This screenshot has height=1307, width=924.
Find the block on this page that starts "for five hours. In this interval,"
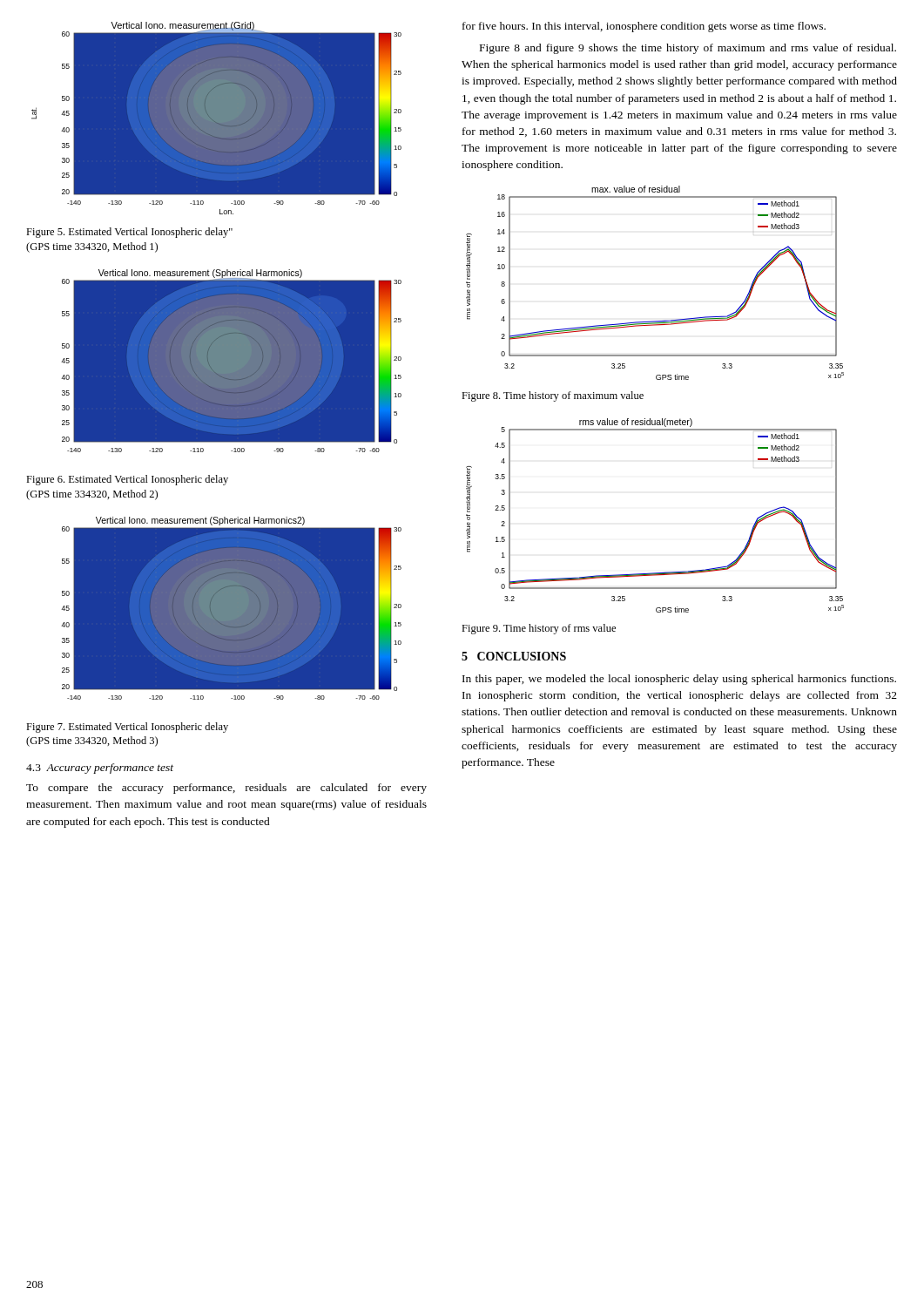(644, 26)
